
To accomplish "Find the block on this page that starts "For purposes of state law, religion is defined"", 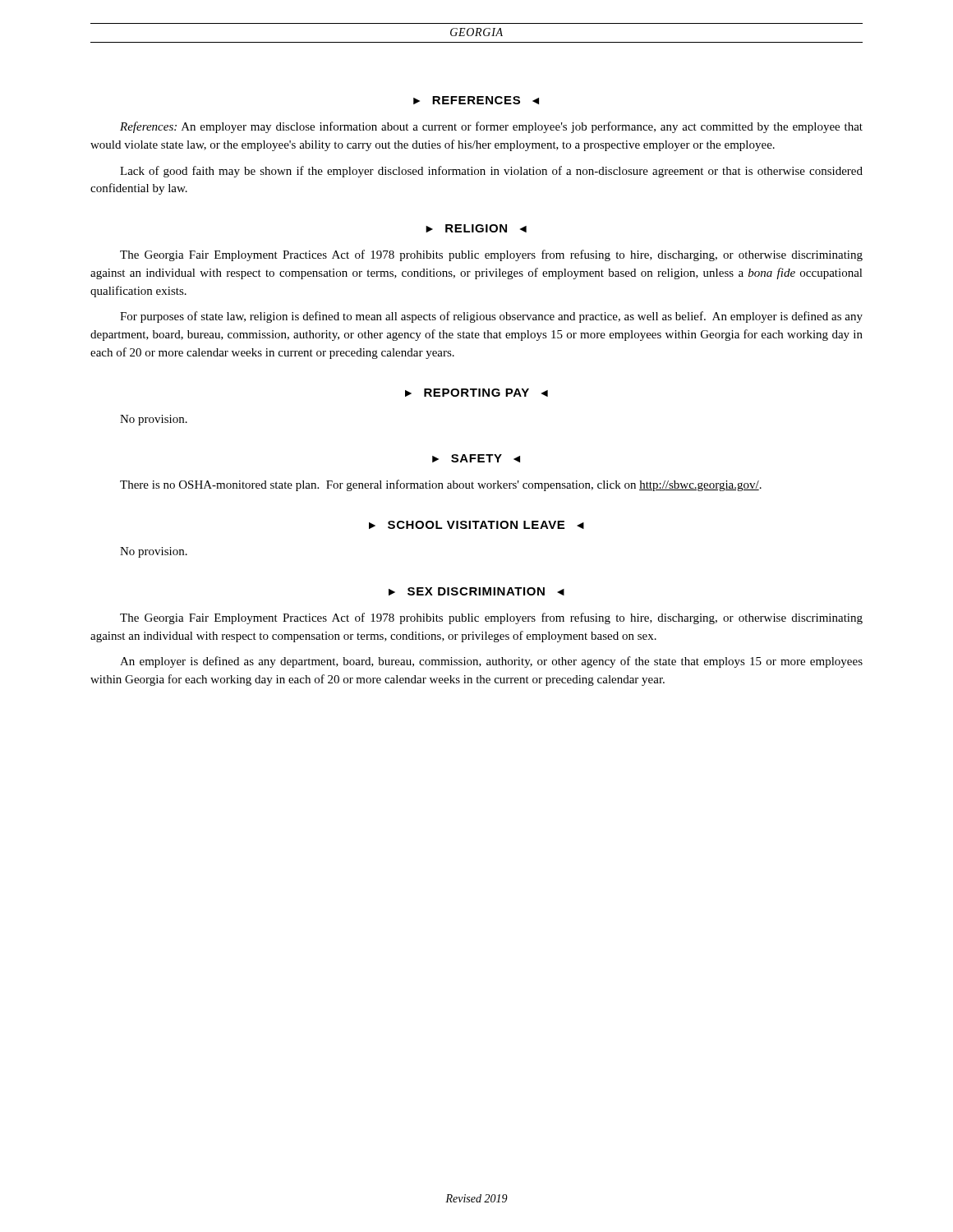I will [x=476, y=334].
